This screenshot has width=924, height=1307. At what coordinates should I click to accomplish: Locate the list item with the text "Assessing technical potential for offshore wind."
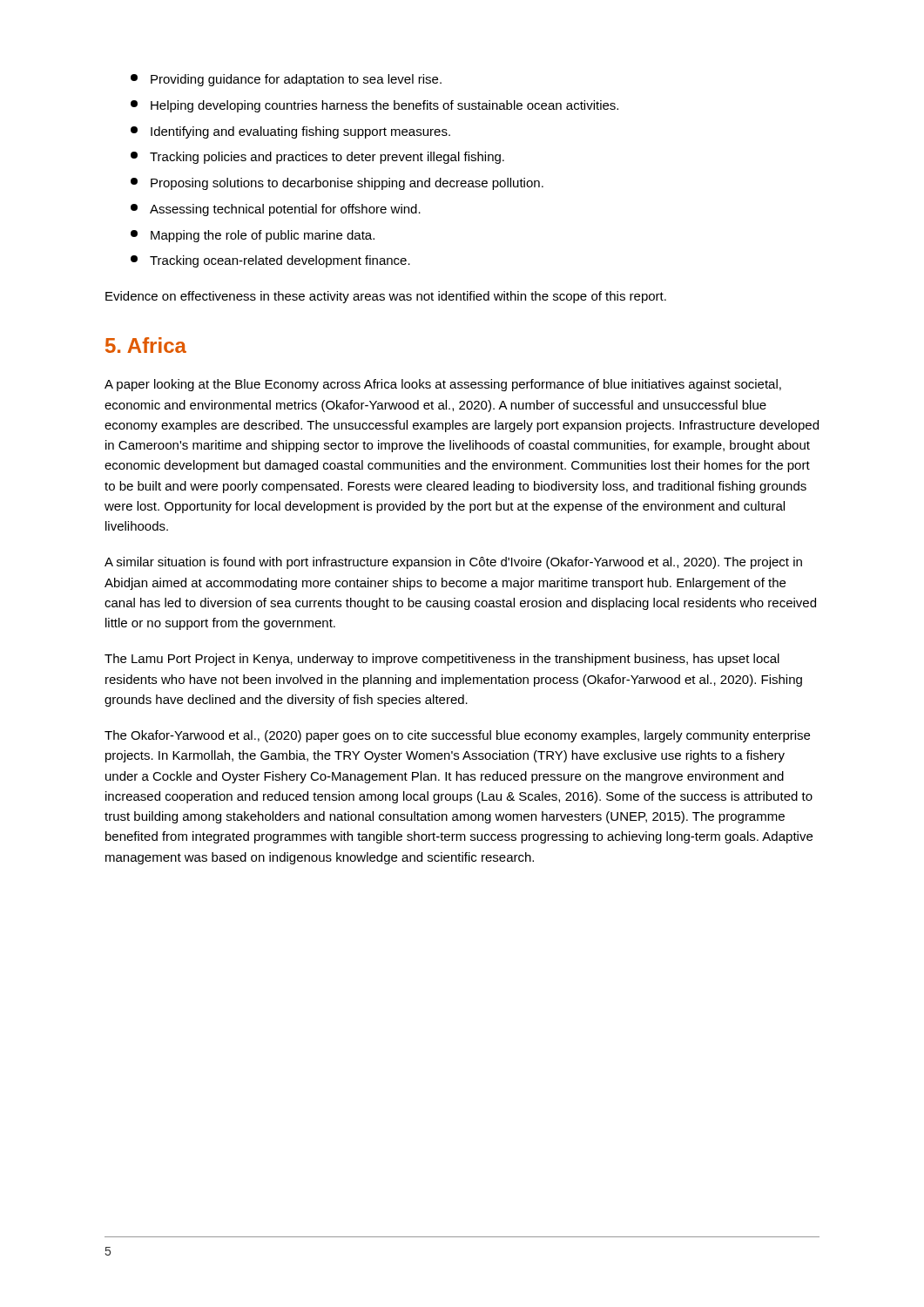tap(276, 209)
